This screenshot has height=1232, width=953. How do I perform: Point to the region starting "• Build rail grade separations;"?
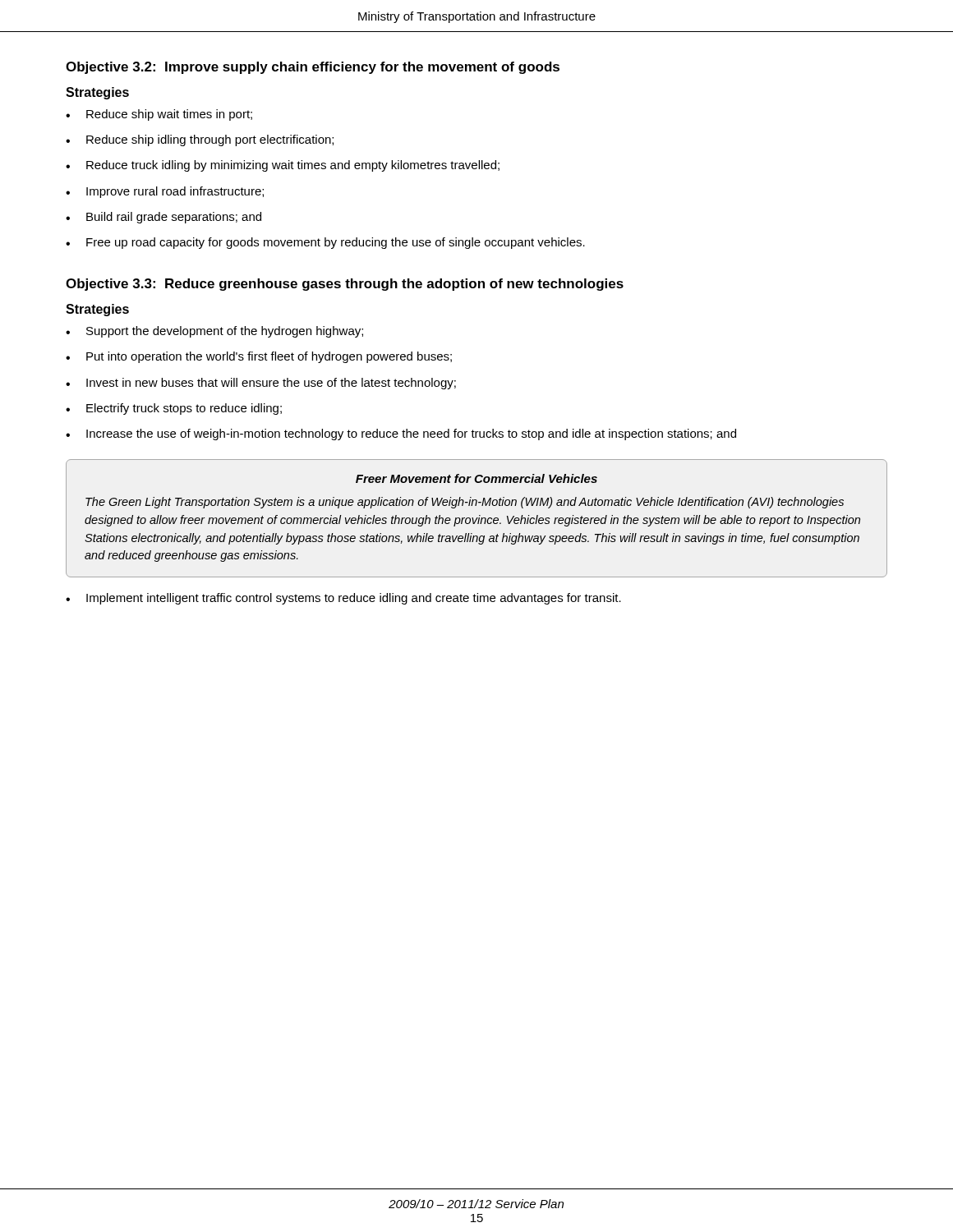[163, 218]
